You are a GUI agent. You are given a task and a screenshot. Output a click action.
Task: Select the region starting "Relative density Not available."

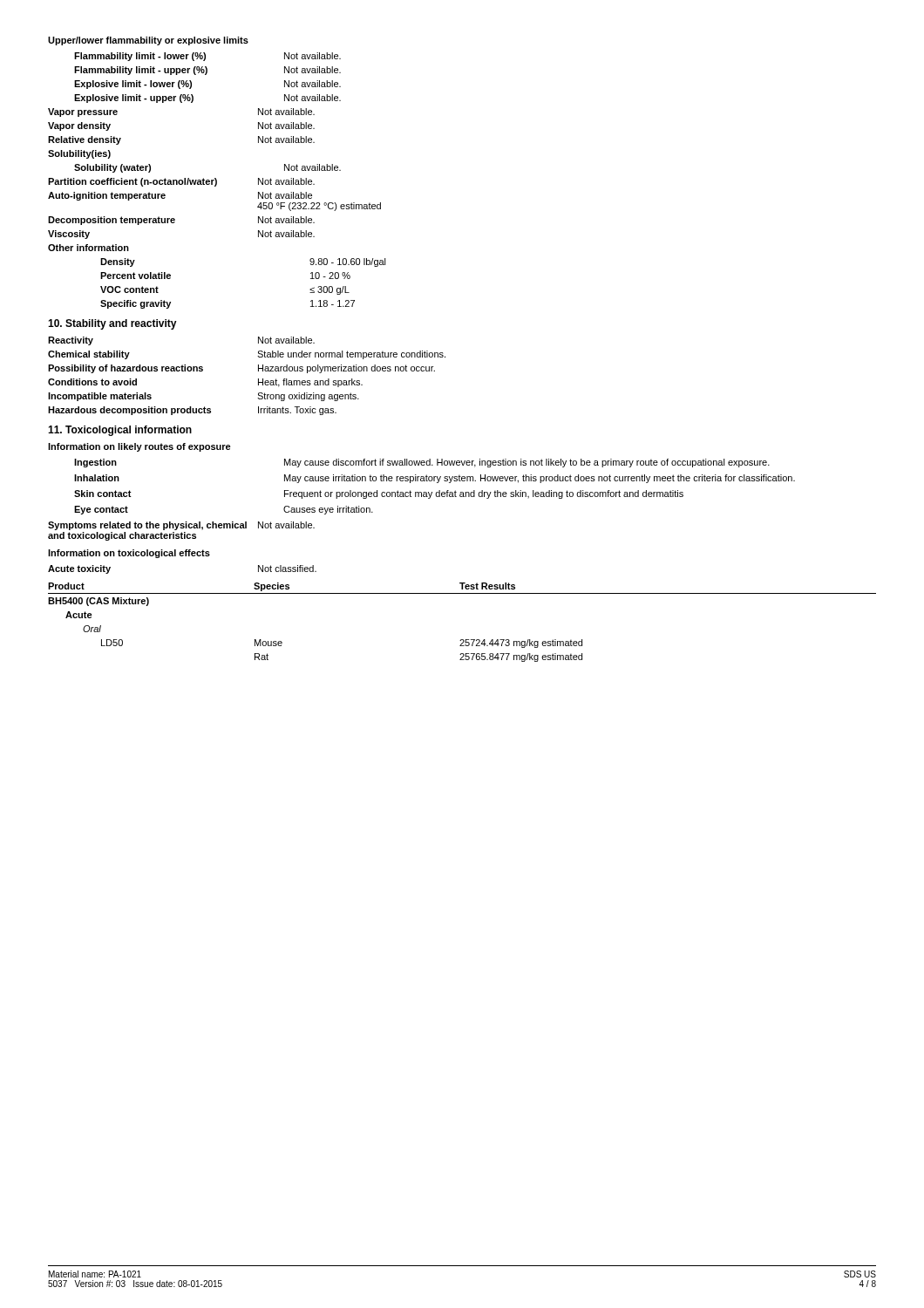pos(95,140)
